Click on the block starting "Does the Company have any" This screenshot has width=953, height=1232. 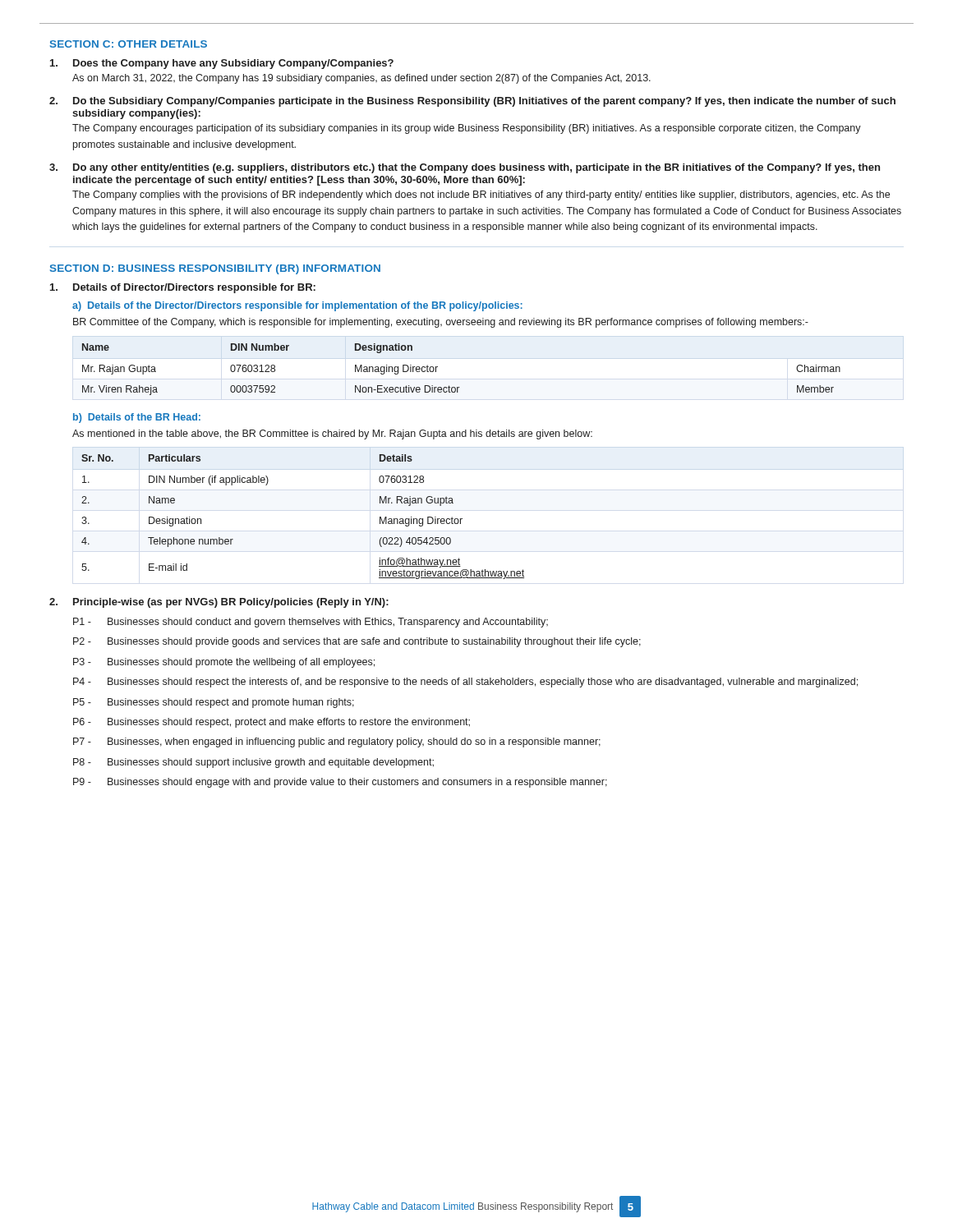coord(476,72)
